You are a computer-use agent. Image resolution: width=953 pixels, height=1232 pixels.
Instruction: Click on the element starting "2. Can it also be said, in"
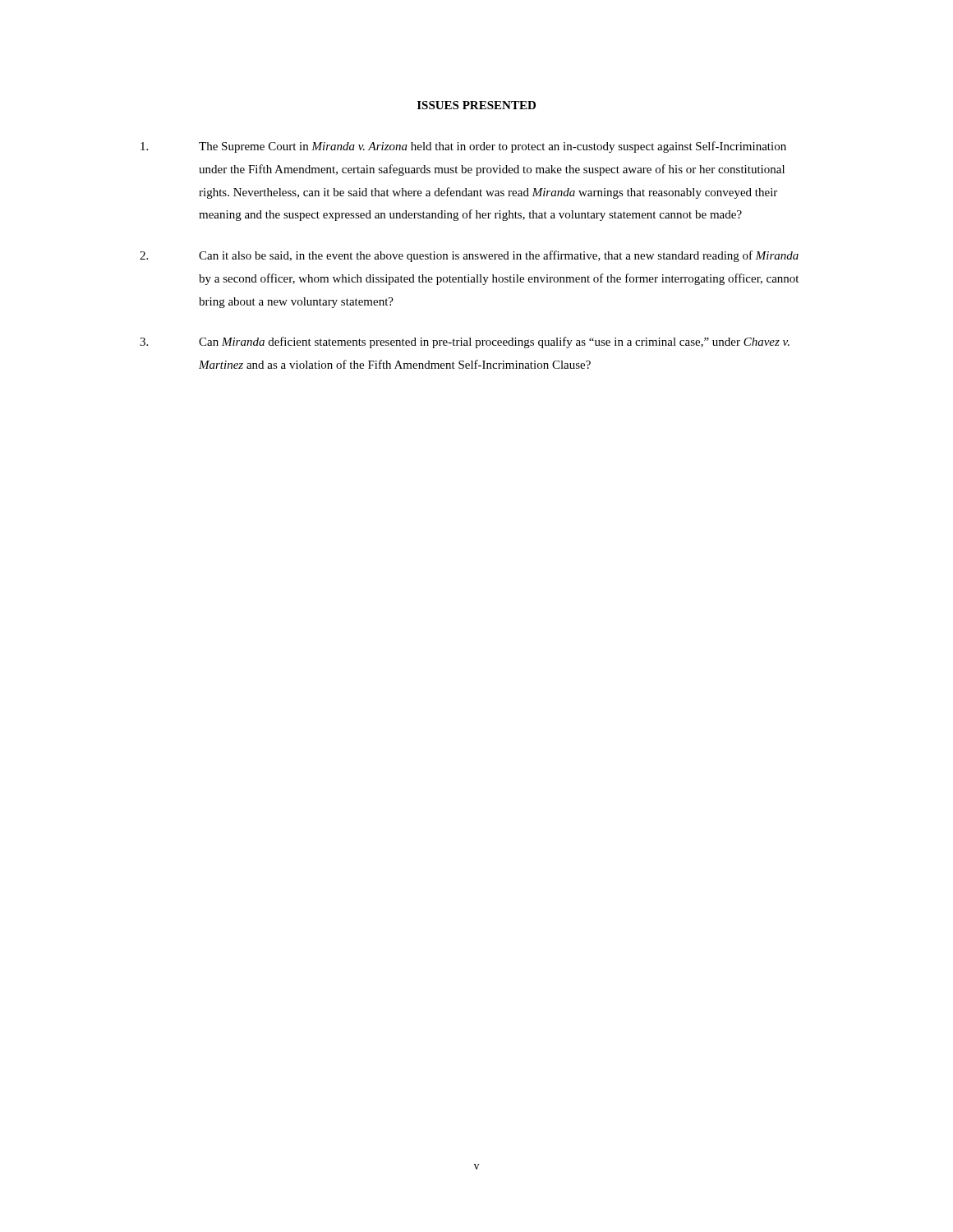pyautogui.click(x=476, y=279)
